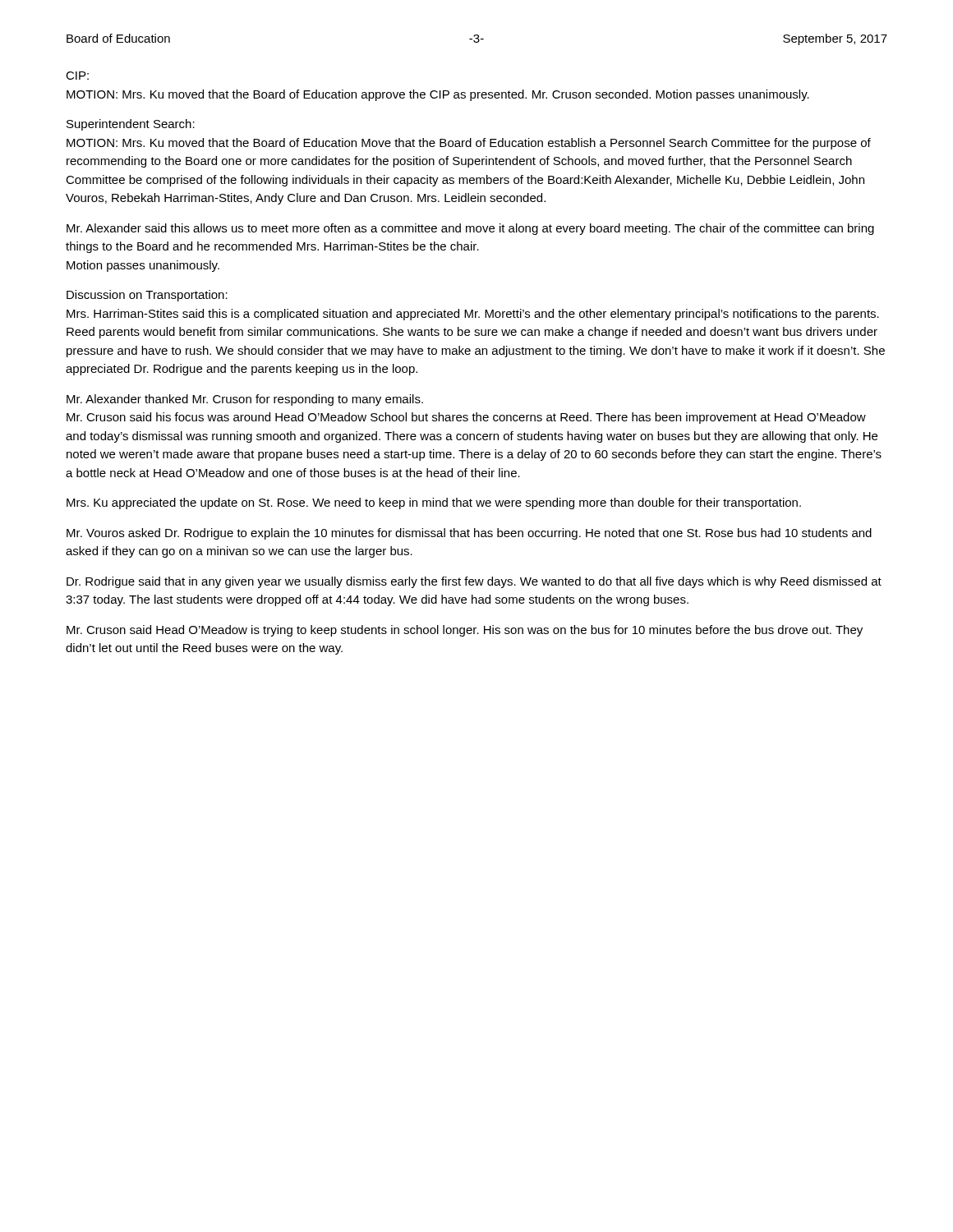Navigate to the text starting "Mr. Vouros asked"
The image size is (953, 1232).
[469, 541]
